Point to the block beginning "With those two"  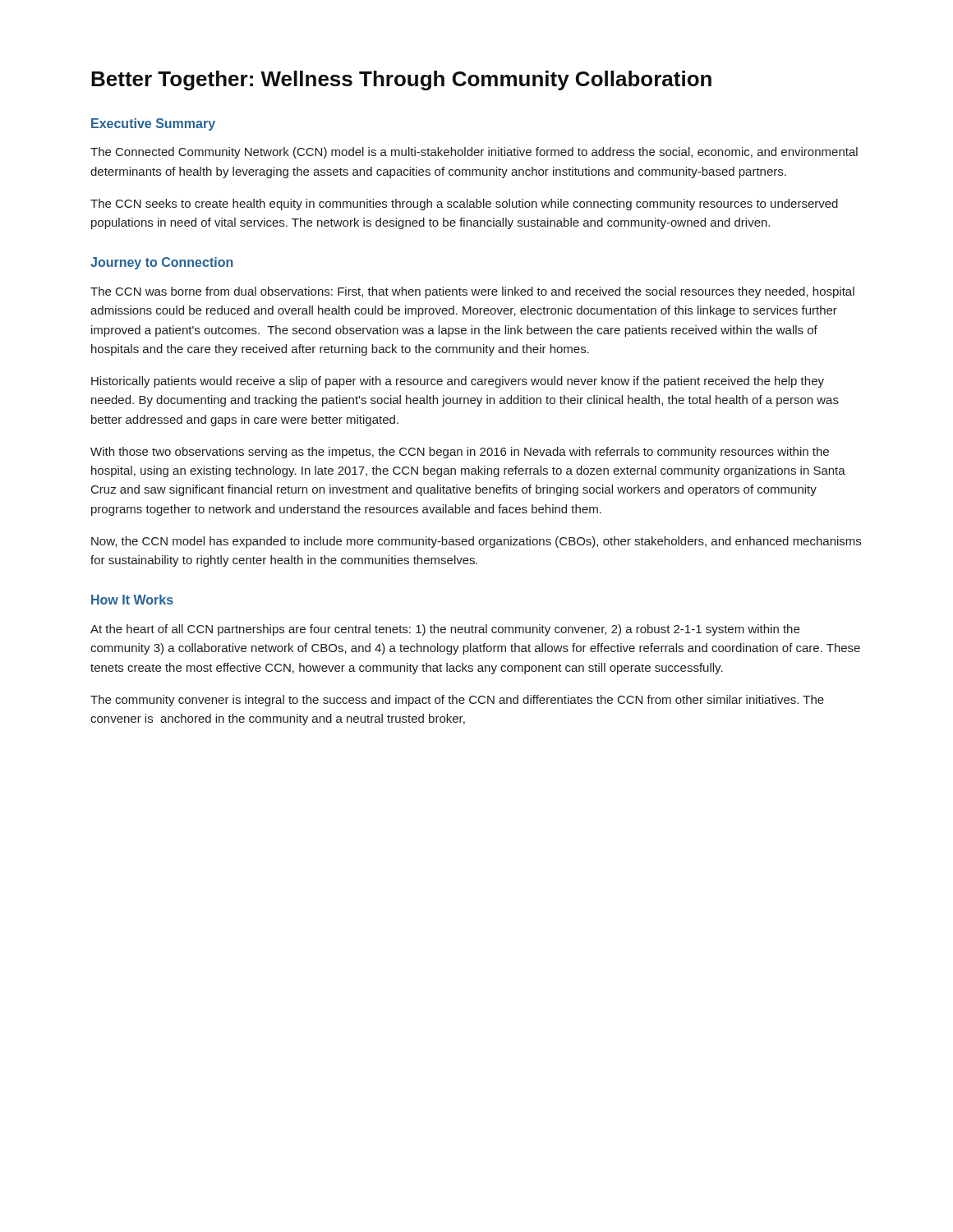point(468,480)
